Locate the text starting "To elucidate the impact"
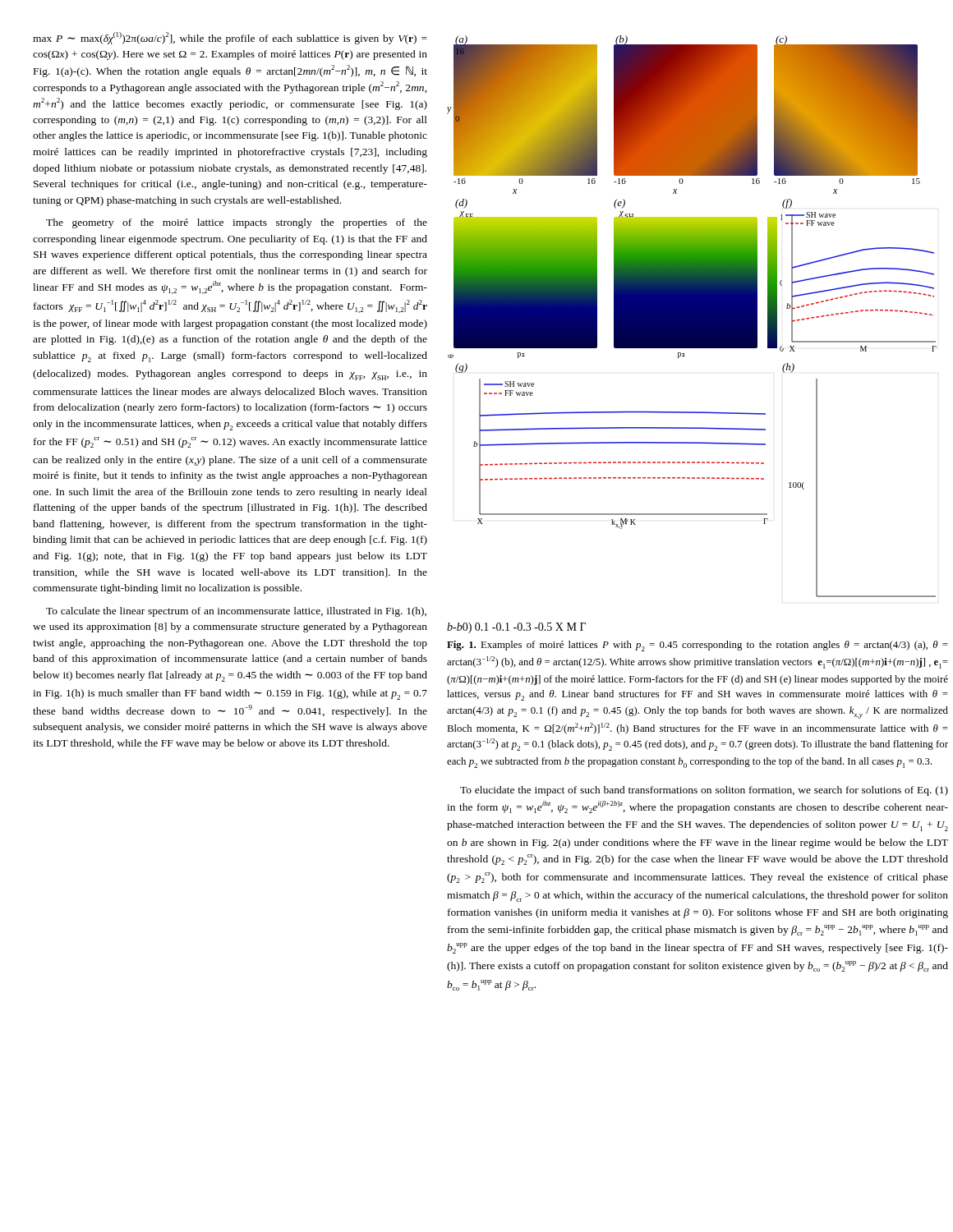The height and width of the screenshot is (1232, 953). (x=698, y=888)
